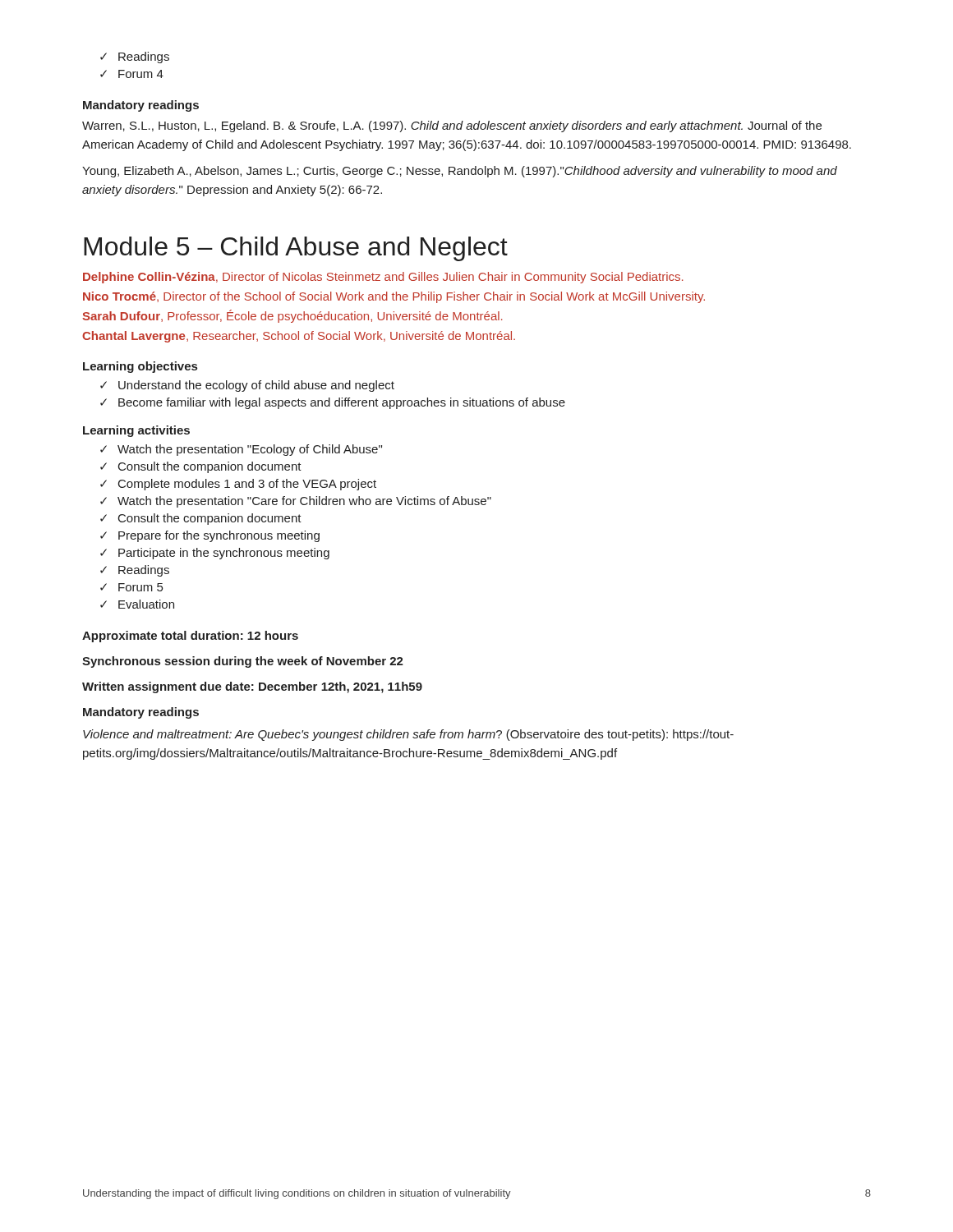
Task: Click the passage that begins "Delphine Collin-Vézina, Director of Nicolas Steinmetz and Gilles"
Action: tap(394, 306)
